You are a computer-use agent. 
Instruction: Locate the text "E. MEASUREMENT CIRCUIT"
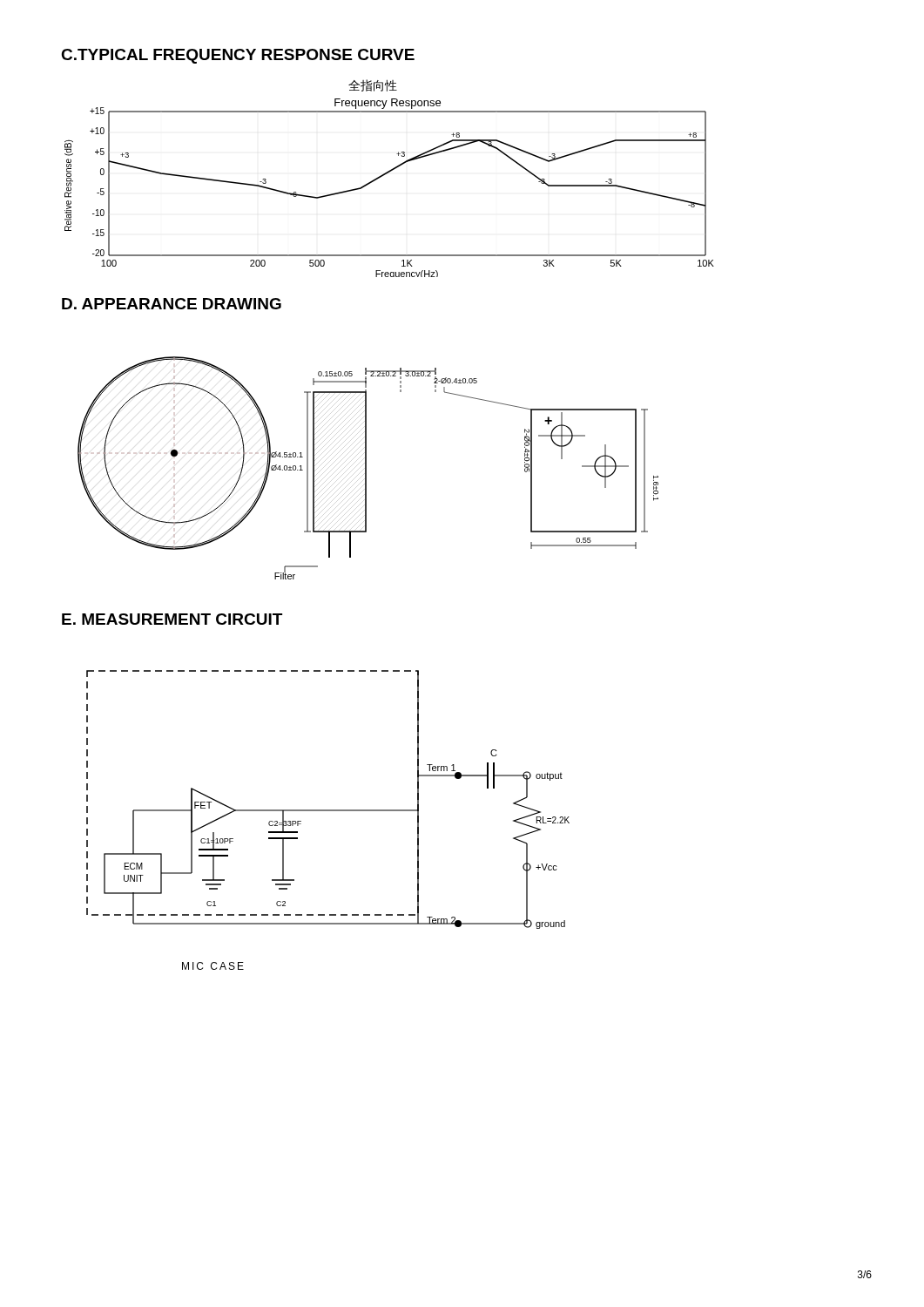pyautogui.click(x=172, y=619)
